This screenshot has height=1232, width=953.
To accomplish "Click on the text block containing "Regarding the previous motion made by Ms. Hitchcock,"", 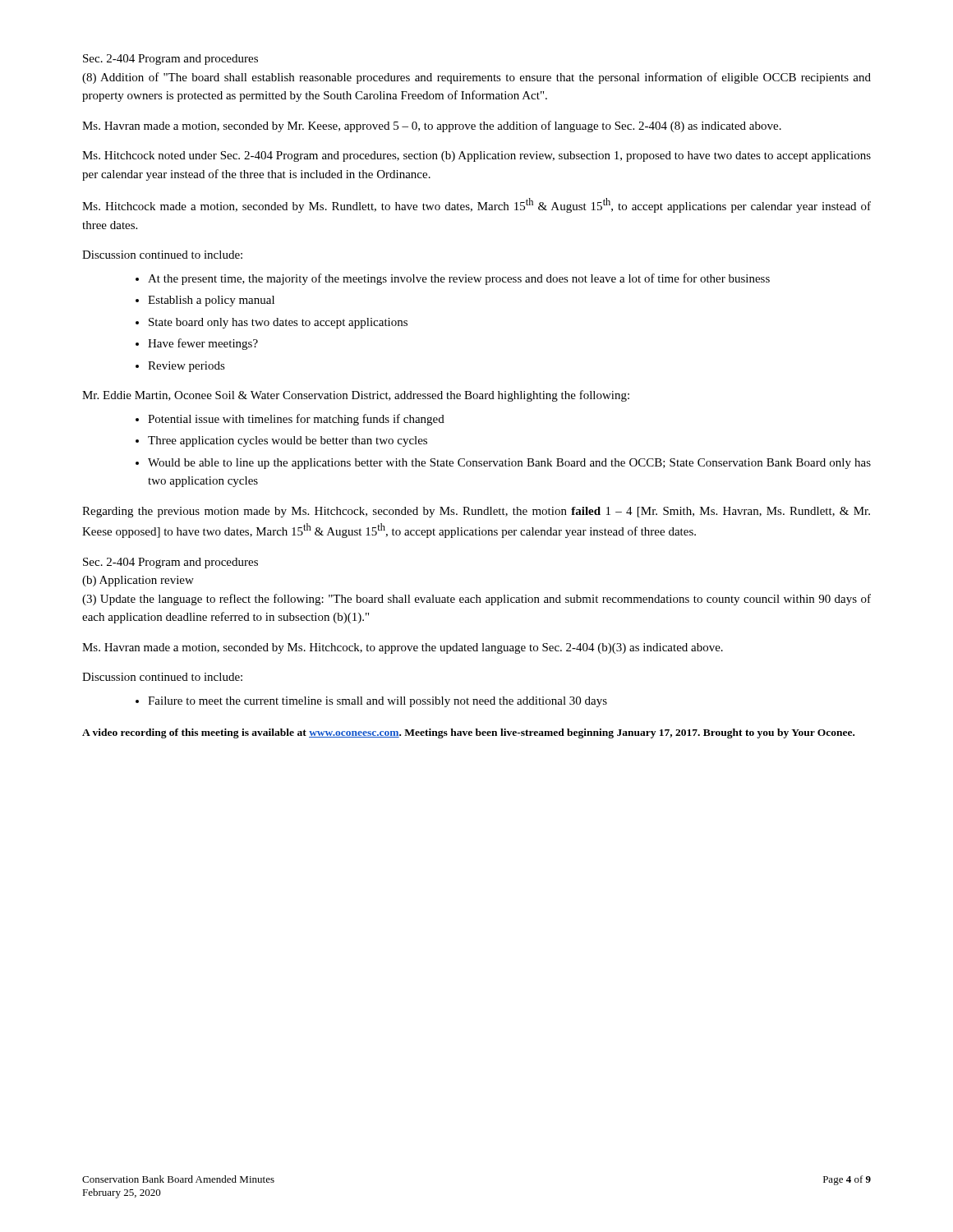I will click(476, 521).
